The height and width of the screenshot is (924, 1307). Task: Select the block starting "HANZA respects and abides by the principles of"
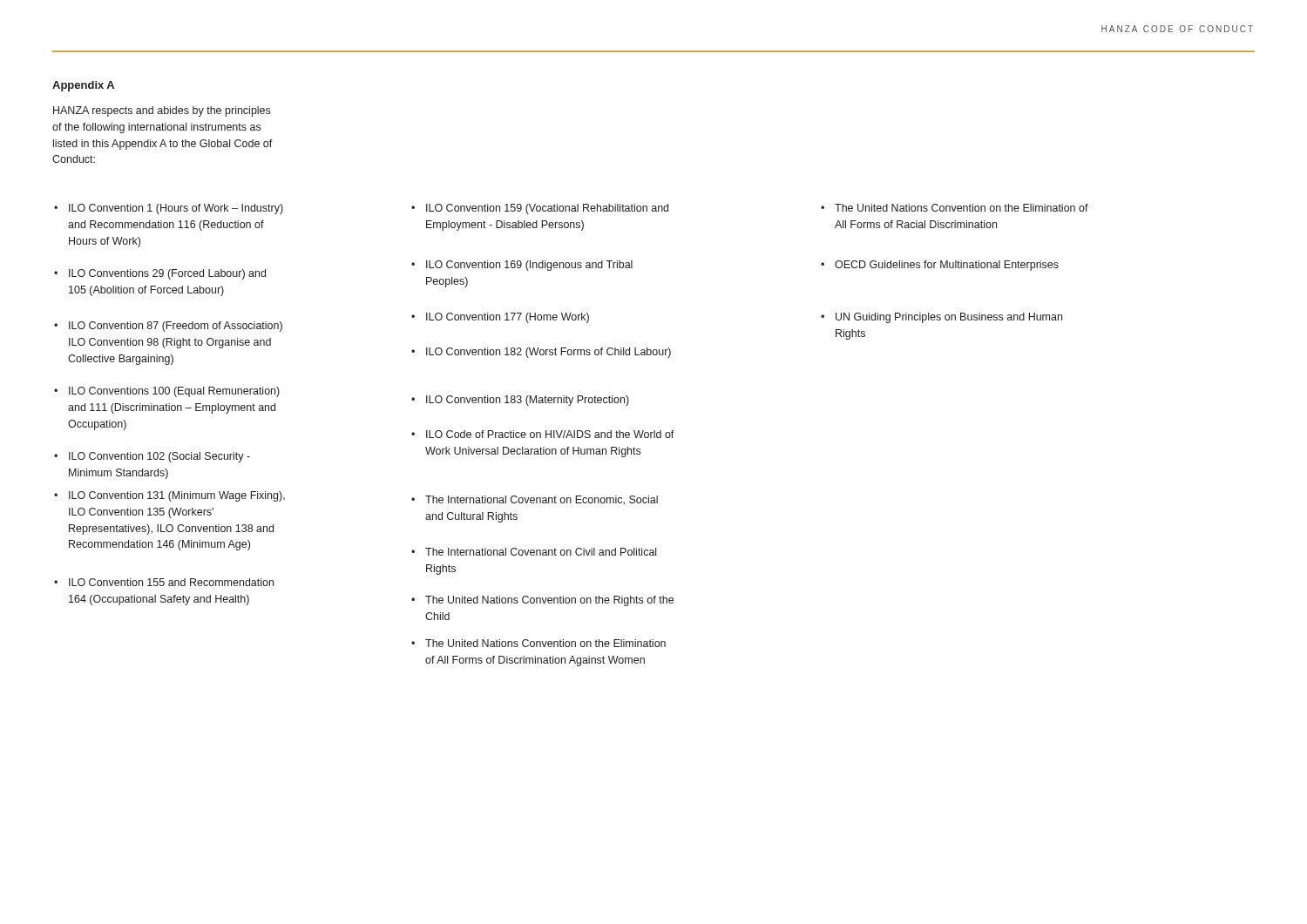(162, 135)
